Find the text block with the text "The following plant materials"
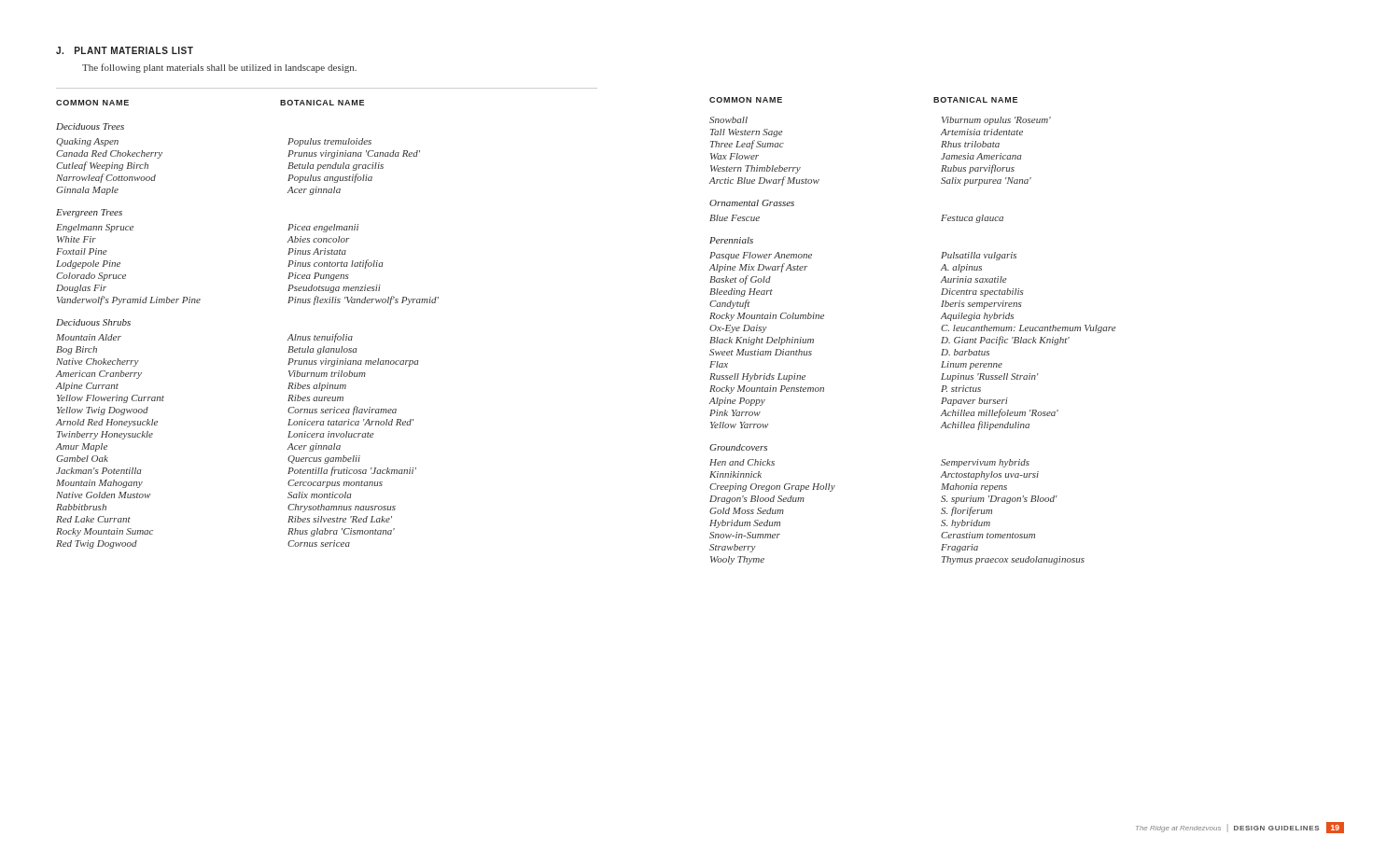 point(220,67)
